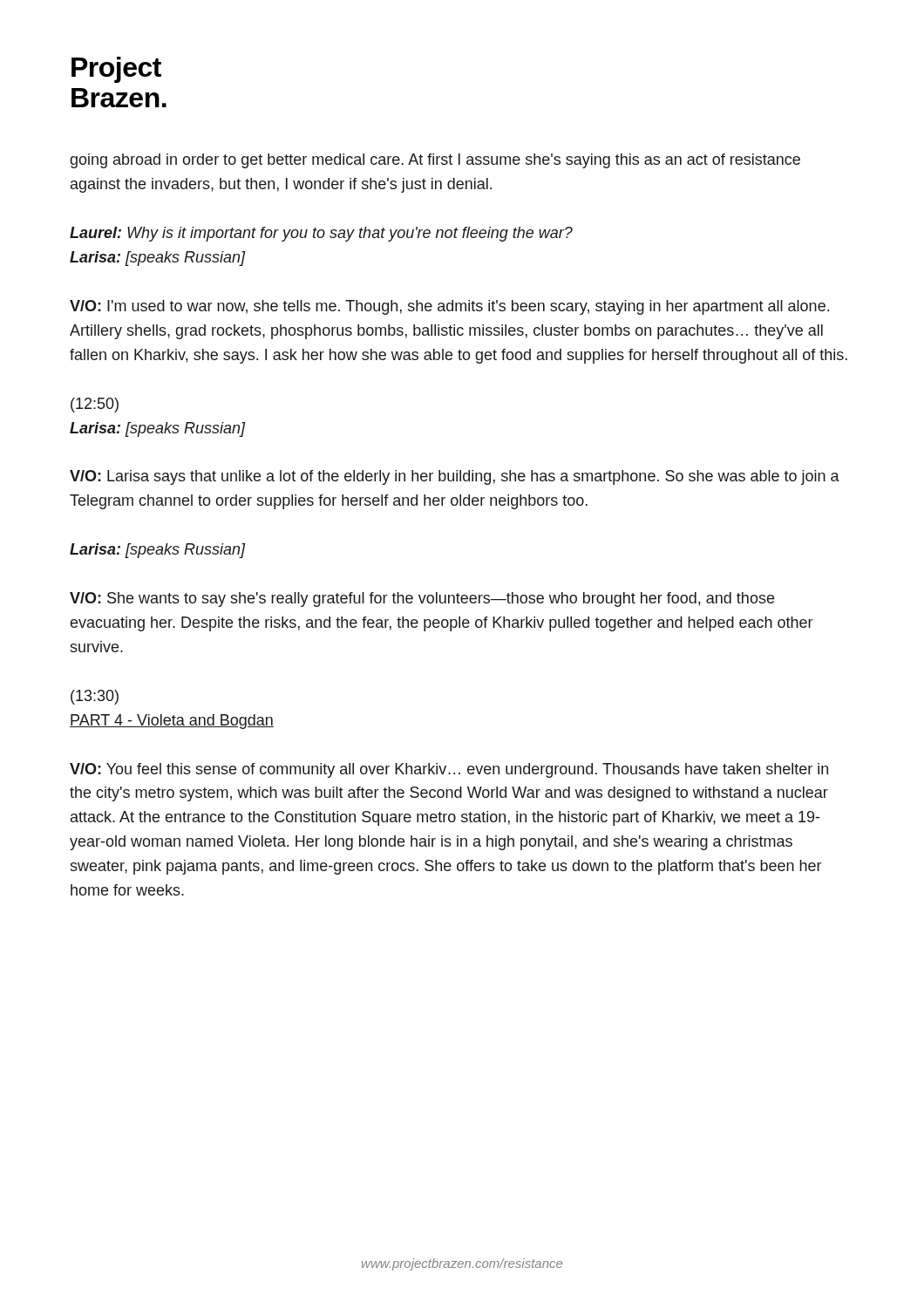
Task: Click the passage that begins "V/O: You feel"
Action: click(x=462, y=830)
